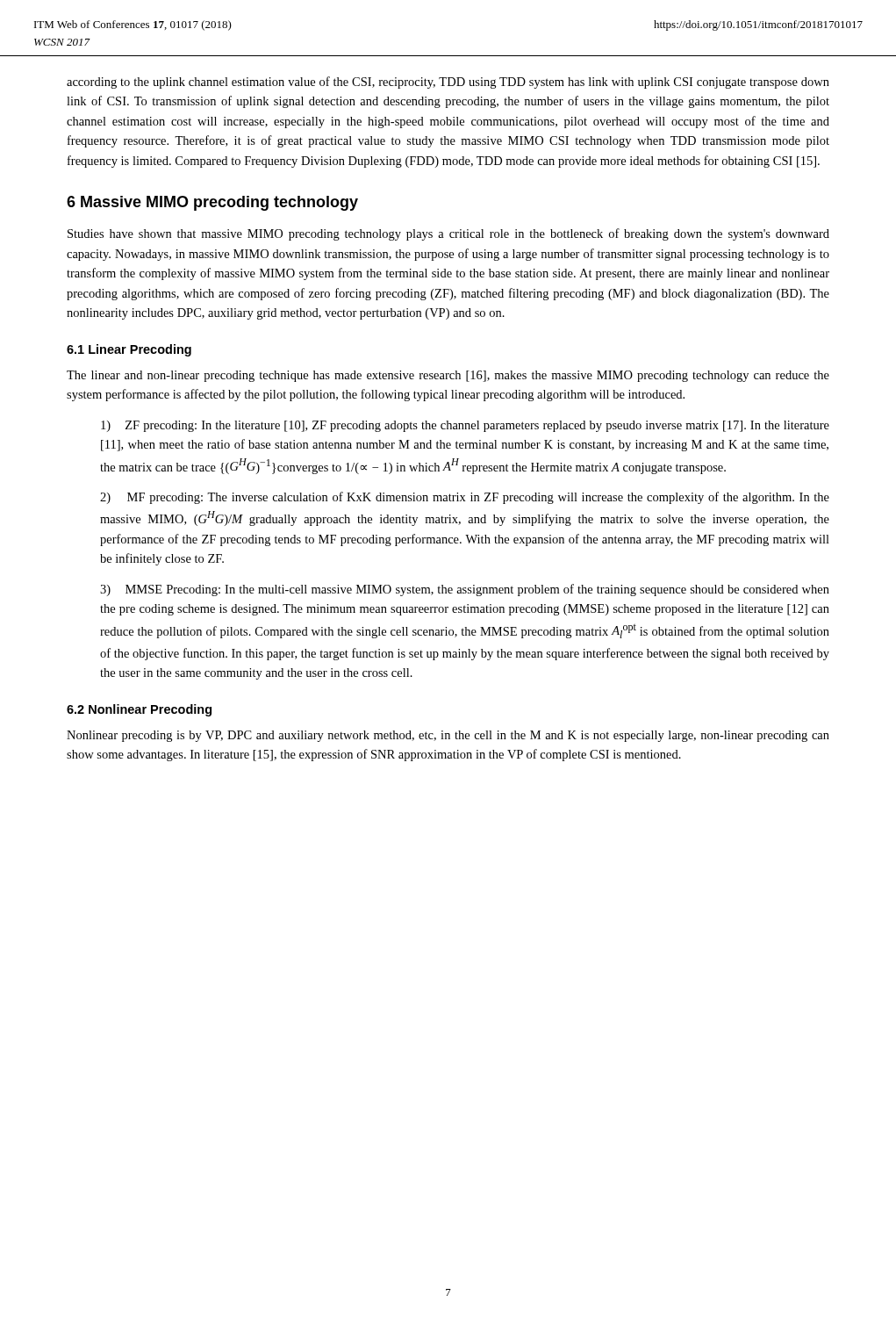Find the text block with the text "Nonlinear precoding is"
This screenshot has height=1317, width=896.
click(448, 745)
